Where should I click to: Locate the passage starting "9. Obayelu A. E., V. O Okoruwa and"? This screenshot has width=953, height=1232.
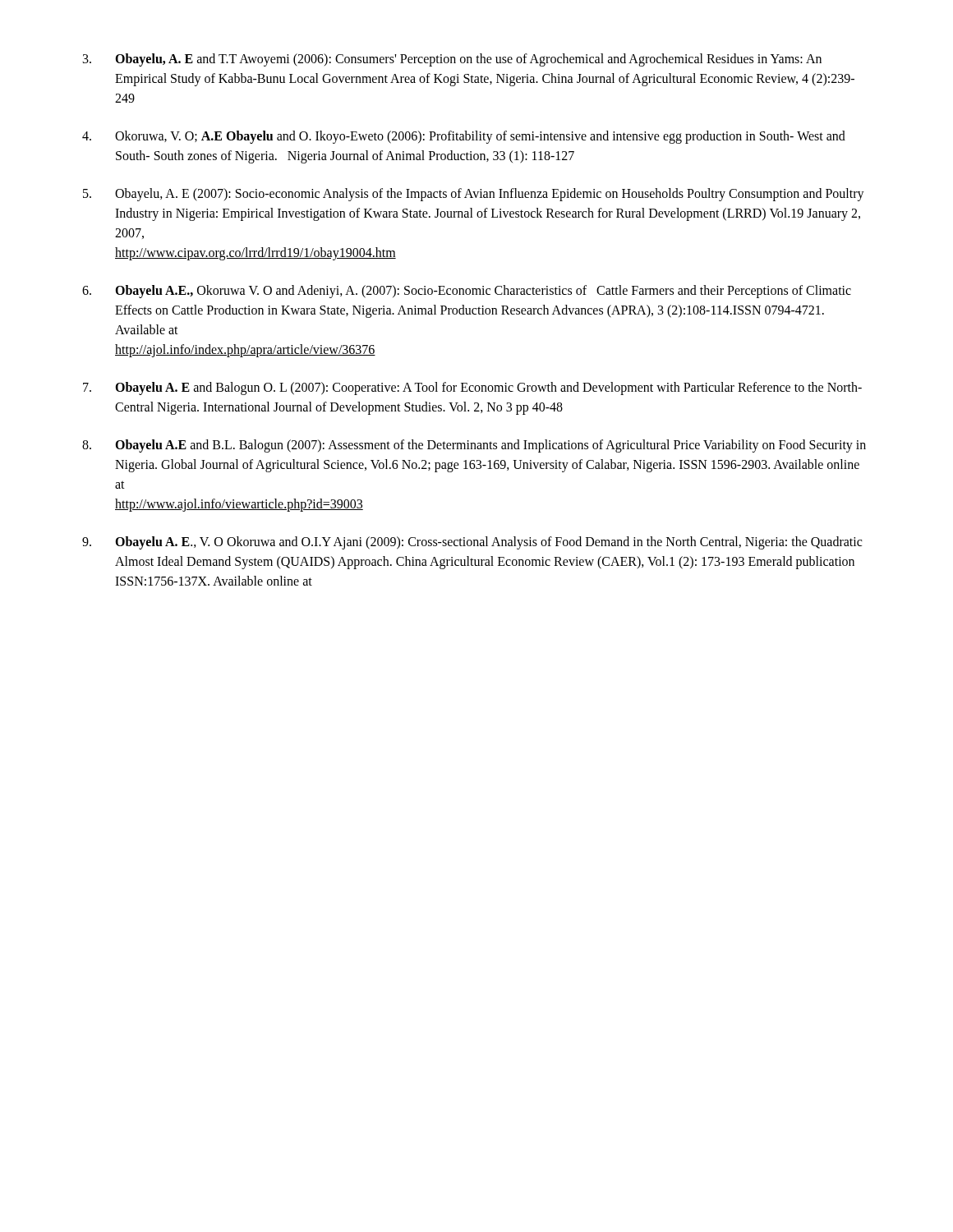[x=476, y=562]
